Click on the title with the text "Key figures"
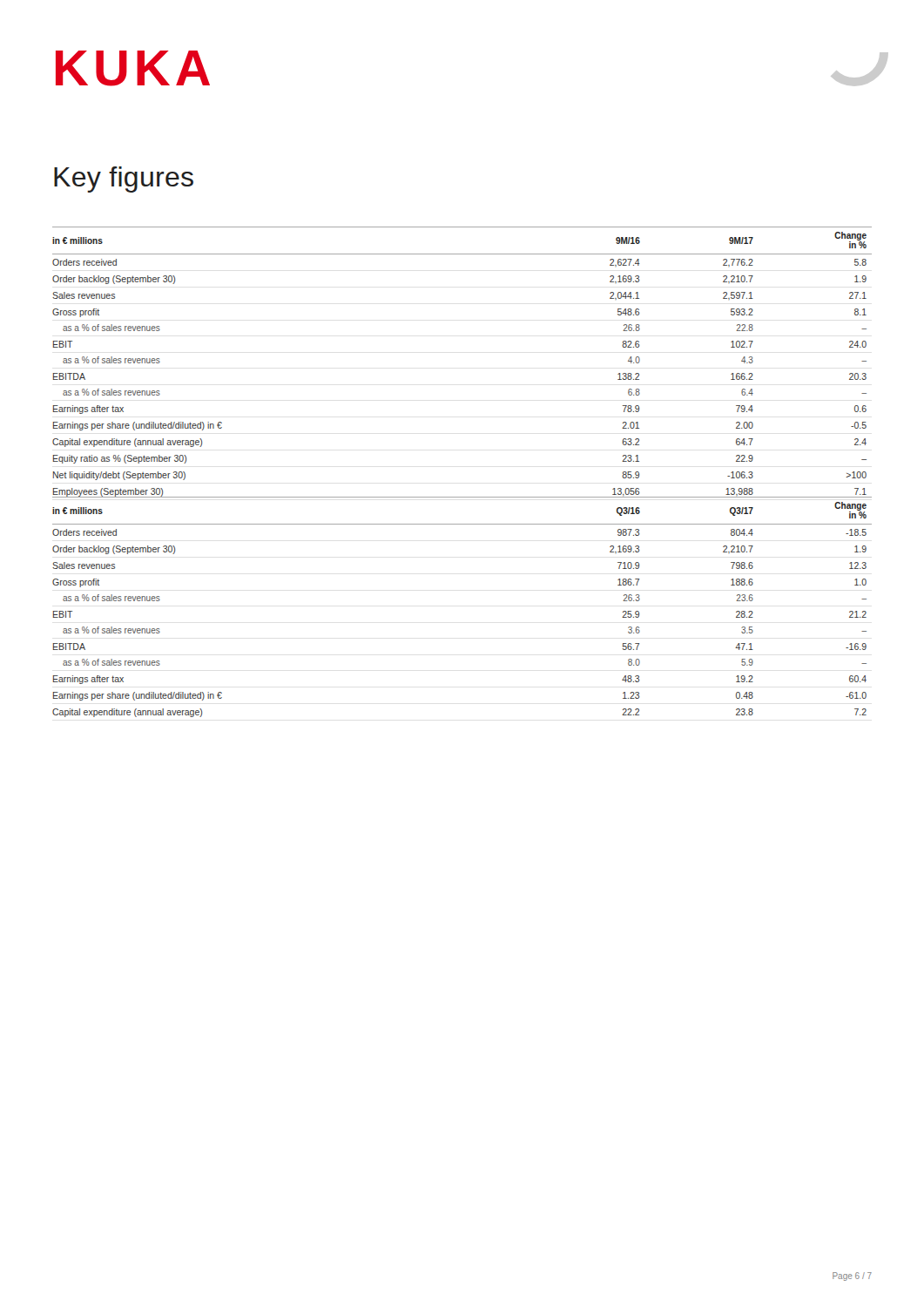This screenshot has width=924, height=1307. (123, 177)
